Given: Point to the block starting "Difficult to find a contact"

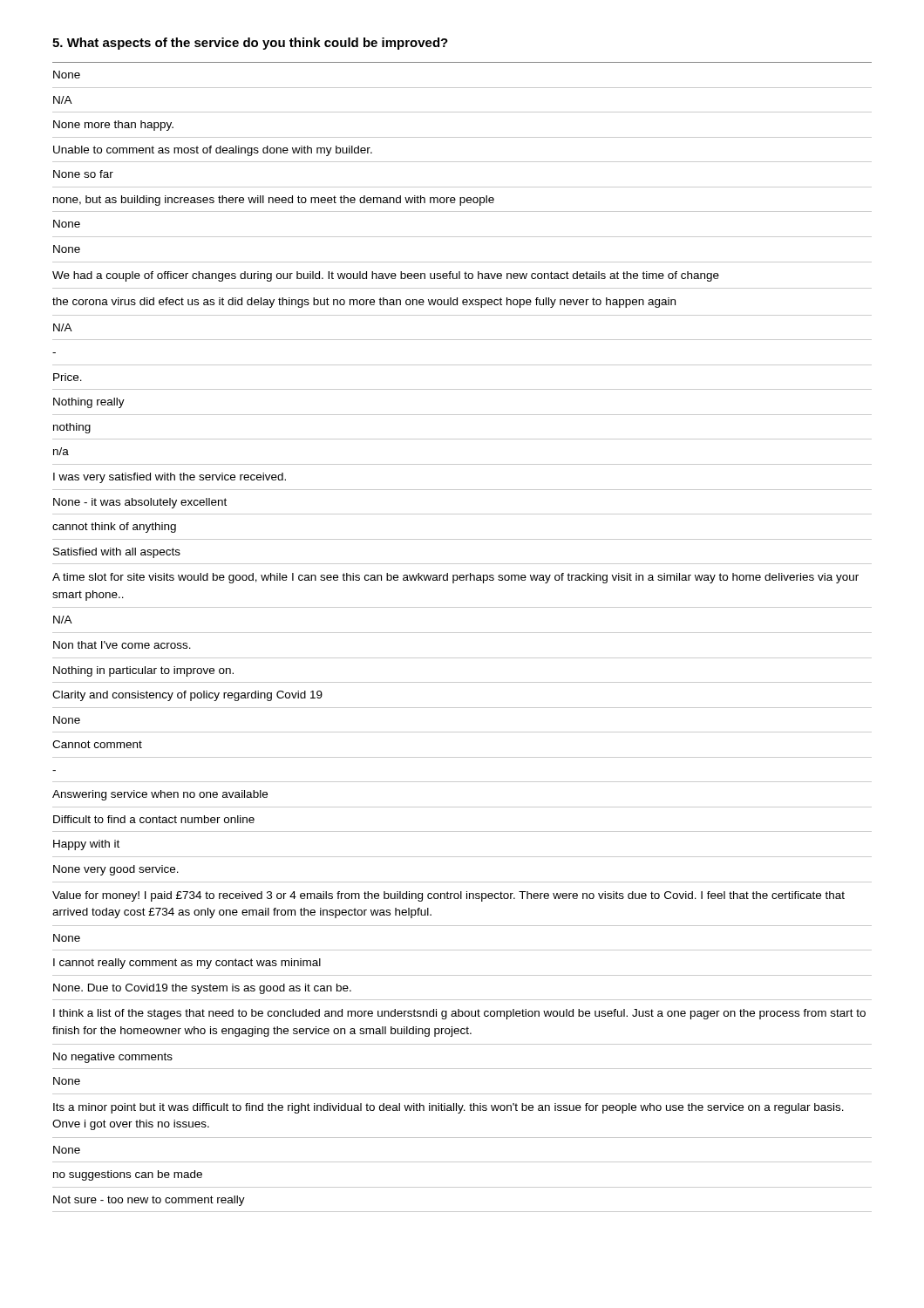Looking at the screenshot, I should (x=154, y=819).
